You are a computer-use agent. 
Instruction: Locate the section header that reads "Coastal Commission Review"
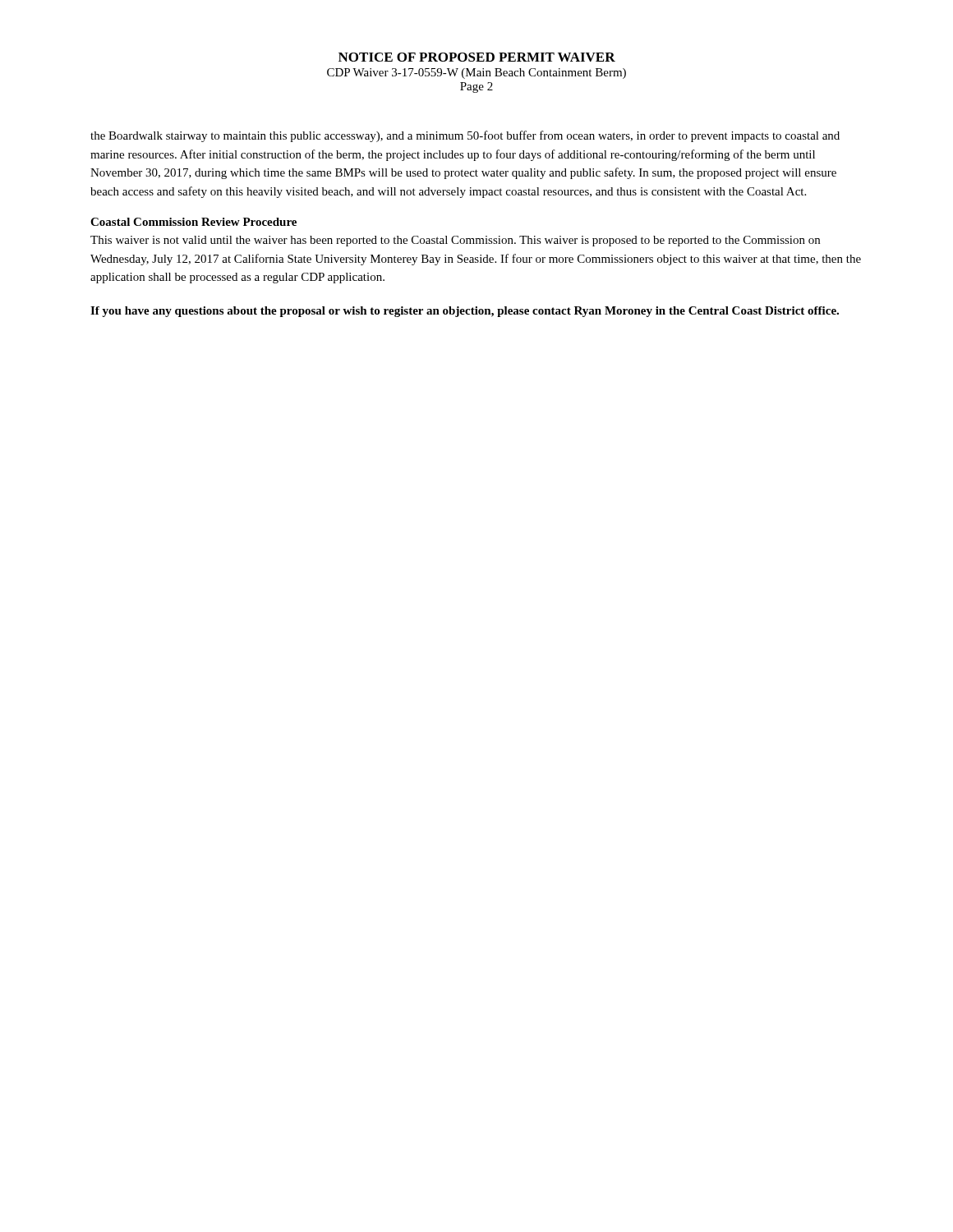(x=194, y=222)
